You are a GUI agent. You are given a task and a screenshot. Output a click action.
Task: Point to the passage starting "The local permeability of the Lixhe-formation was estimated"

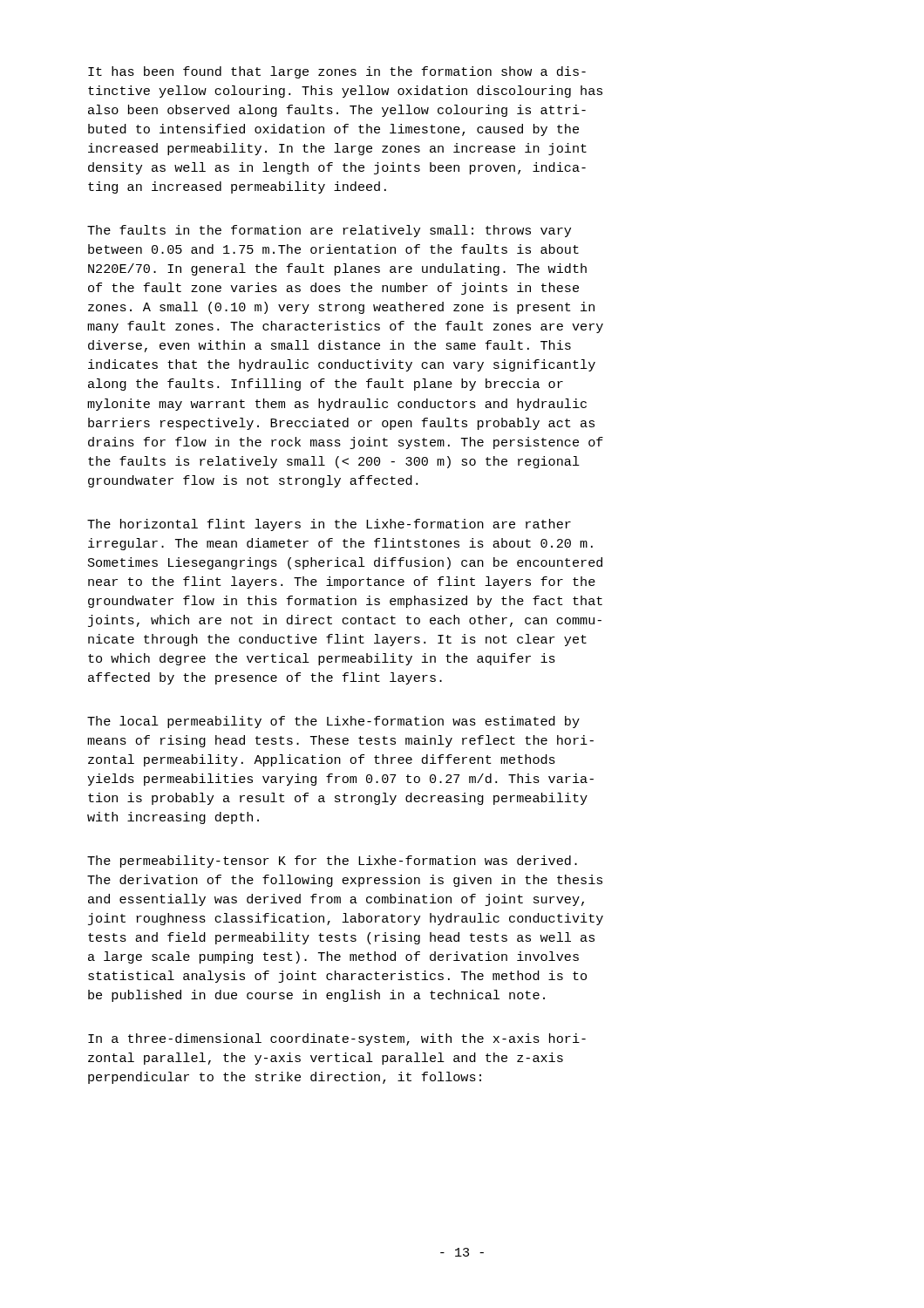pos(341,770)
